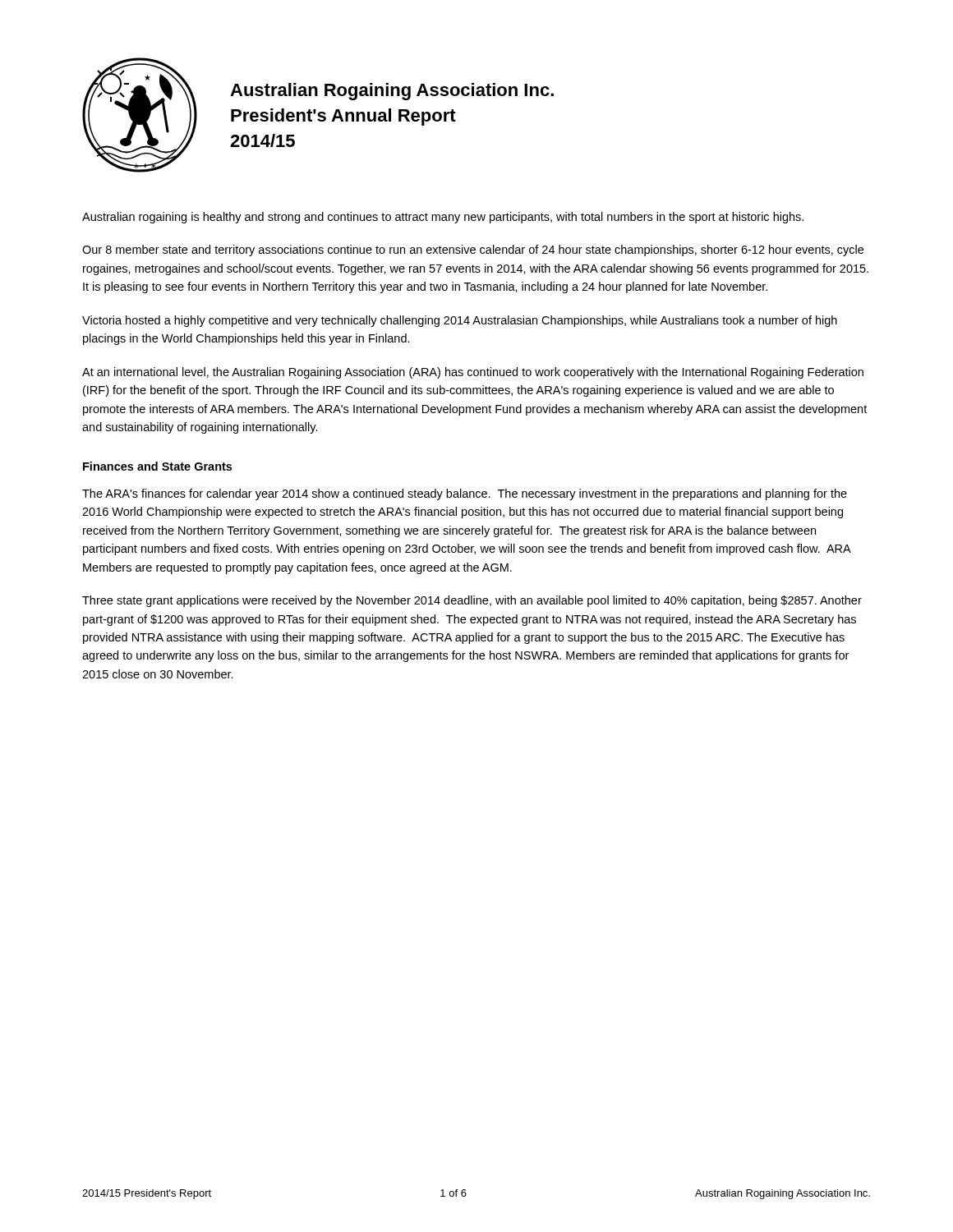Select the logo

coord(144,116)
